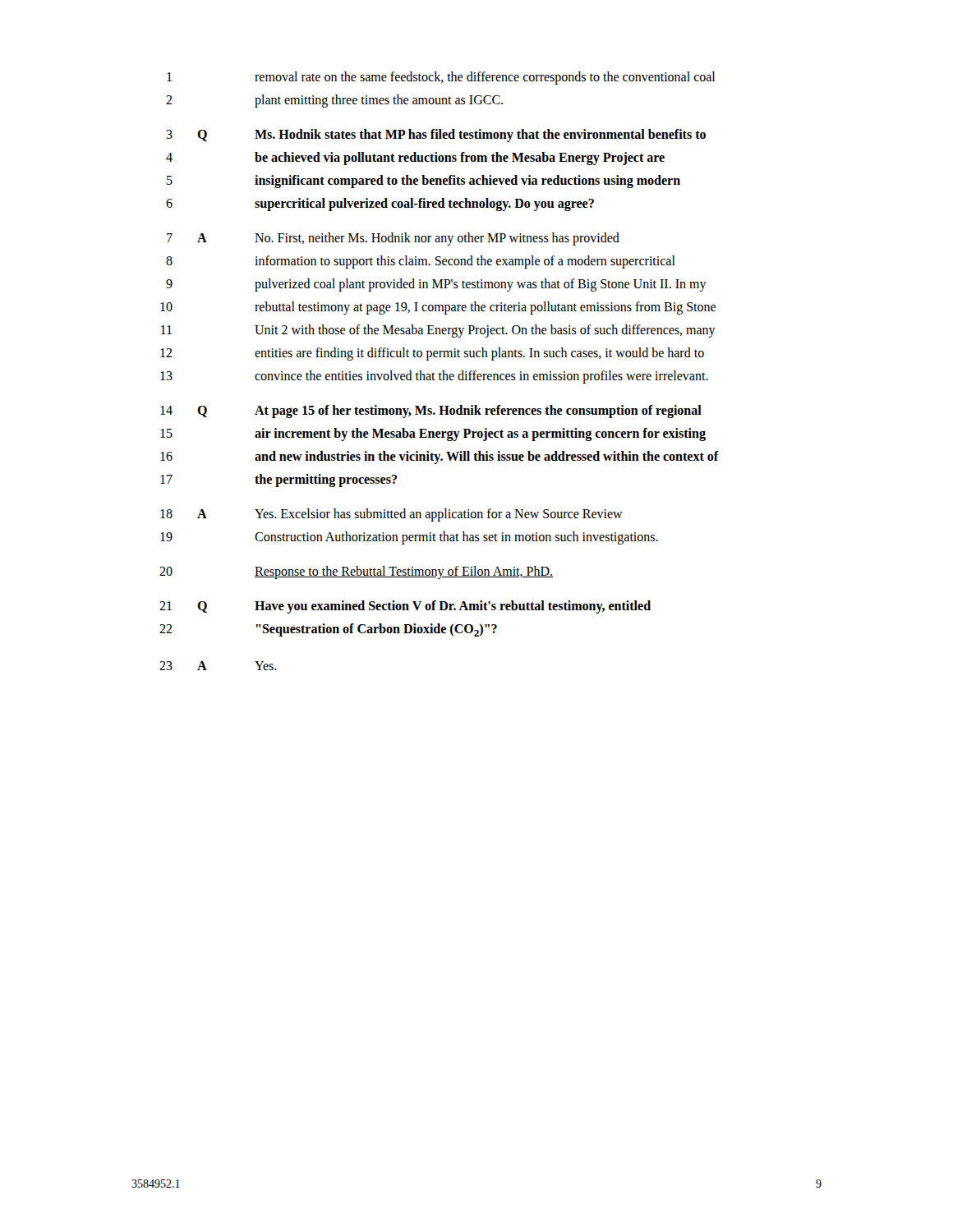Find the element starting "2 plant emitting three times the amount as"
The image size is (953, 1232).
(476, 100)
